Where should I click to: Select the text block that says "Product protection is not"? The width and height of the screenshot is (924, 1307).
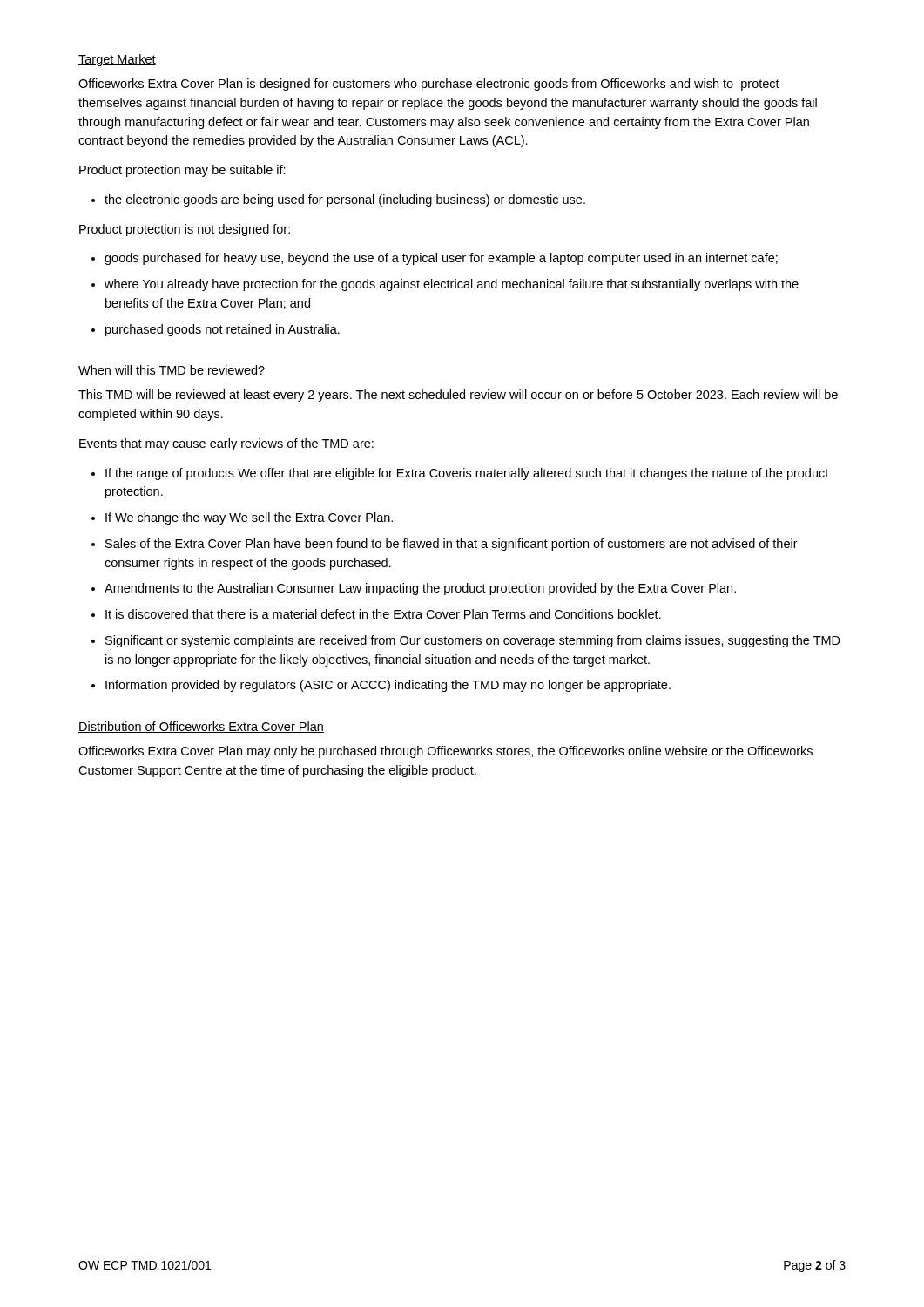coord(185,230)
